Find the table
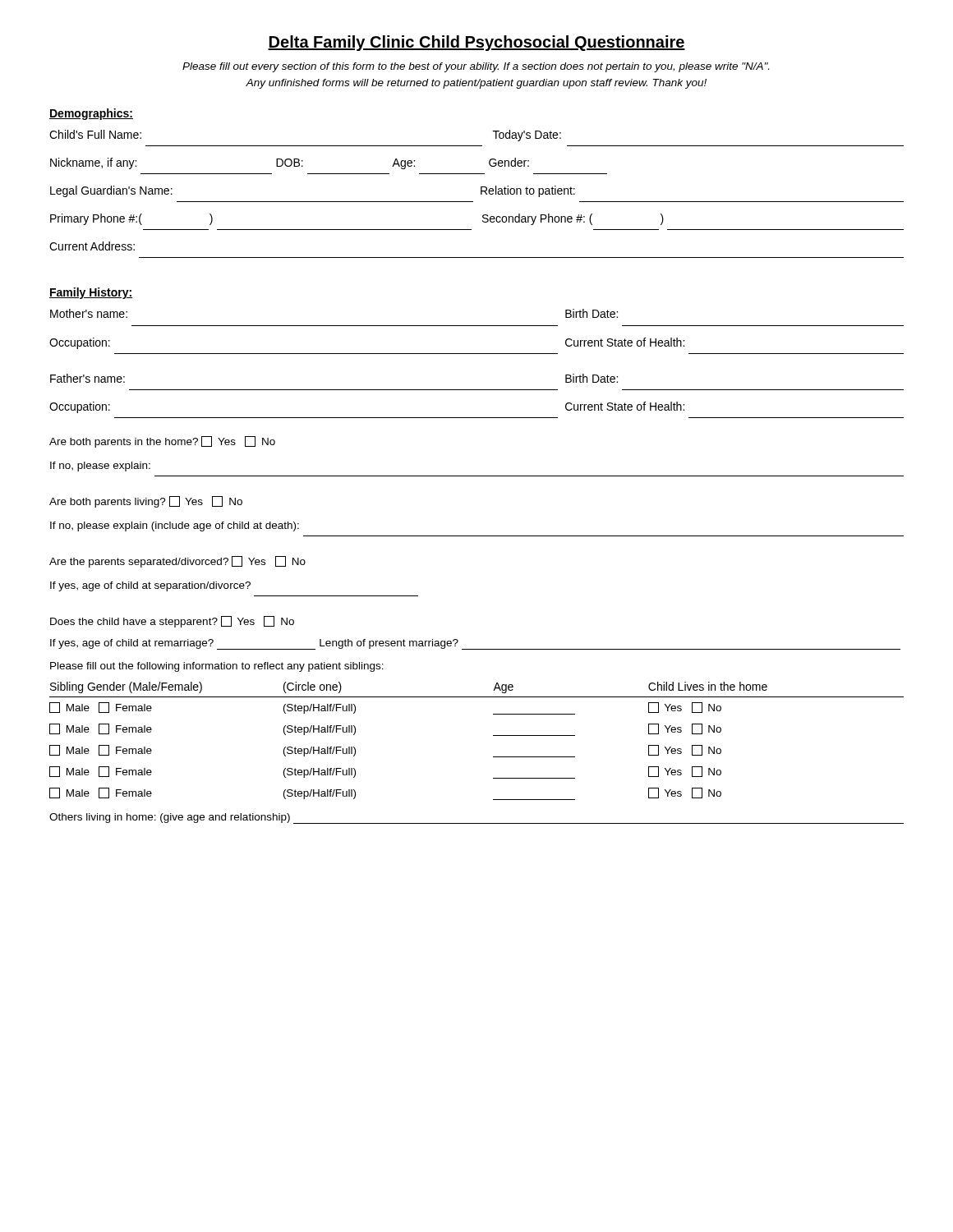Image resolution: width=953 pixels, height=1232 pixels. coord(476,741)
